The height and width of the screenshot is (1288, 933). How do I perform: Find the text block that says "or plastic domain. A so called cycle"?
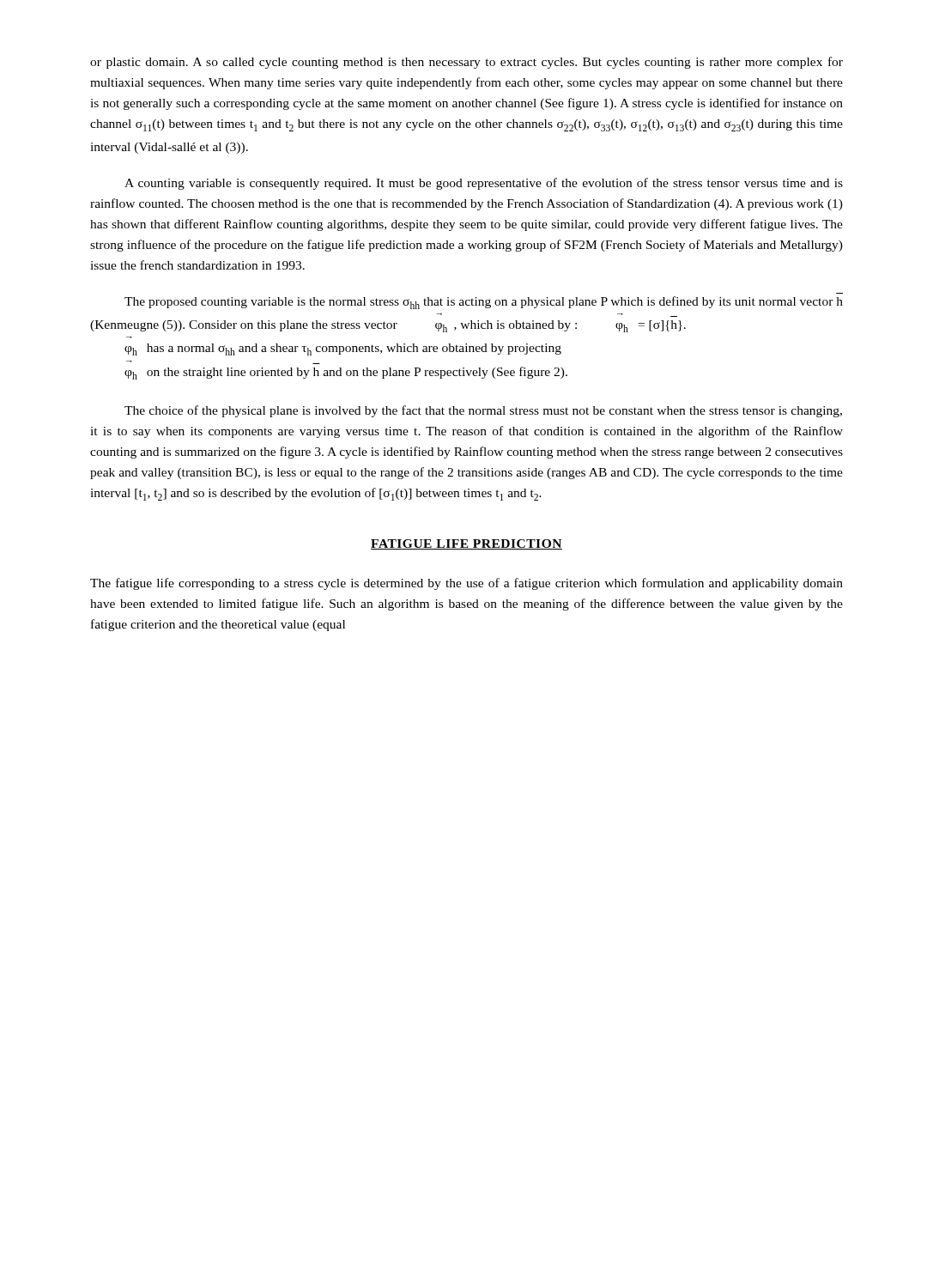pos(466,104)
